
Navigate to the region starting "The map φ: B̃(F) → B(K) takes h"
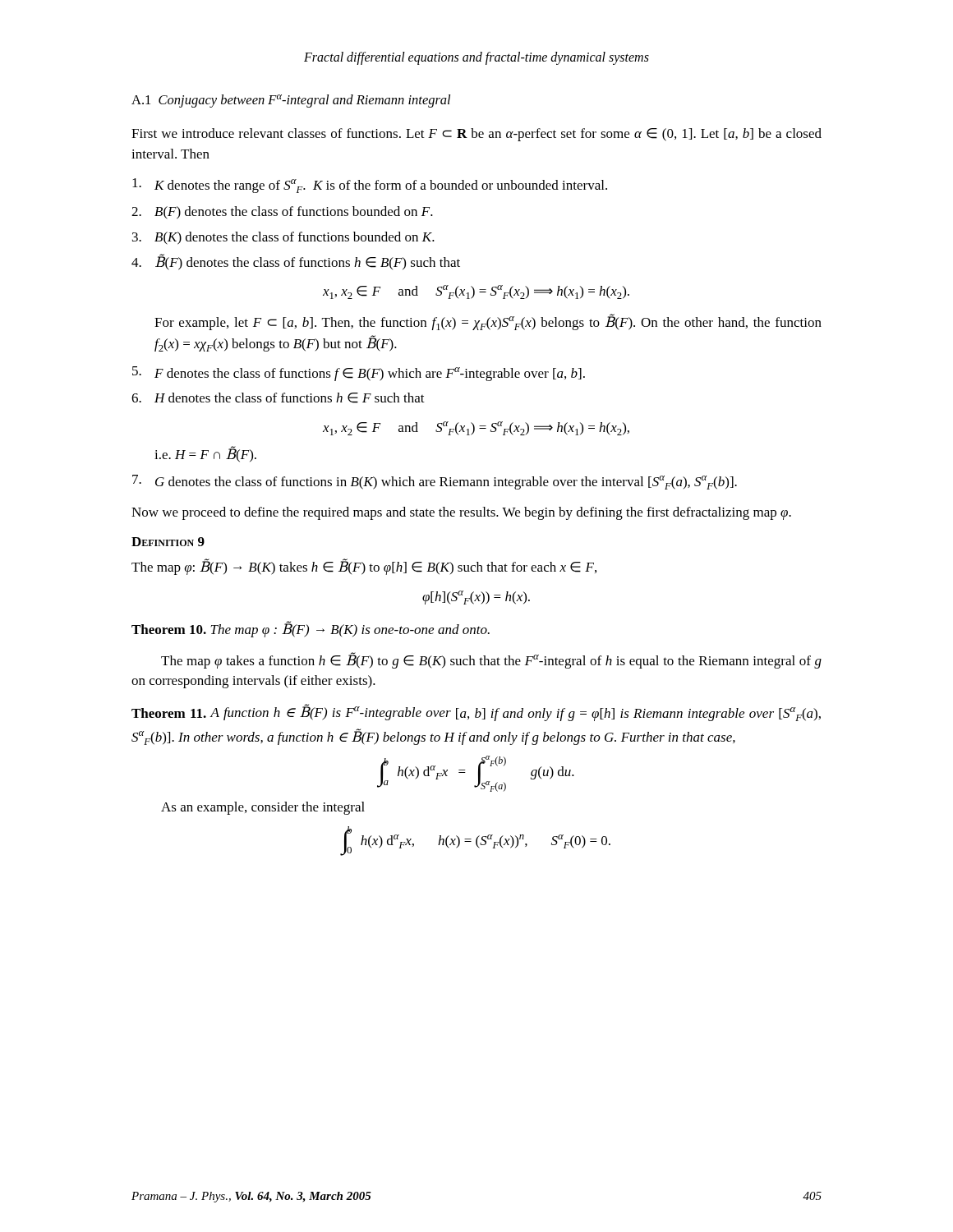coord(364,567)
